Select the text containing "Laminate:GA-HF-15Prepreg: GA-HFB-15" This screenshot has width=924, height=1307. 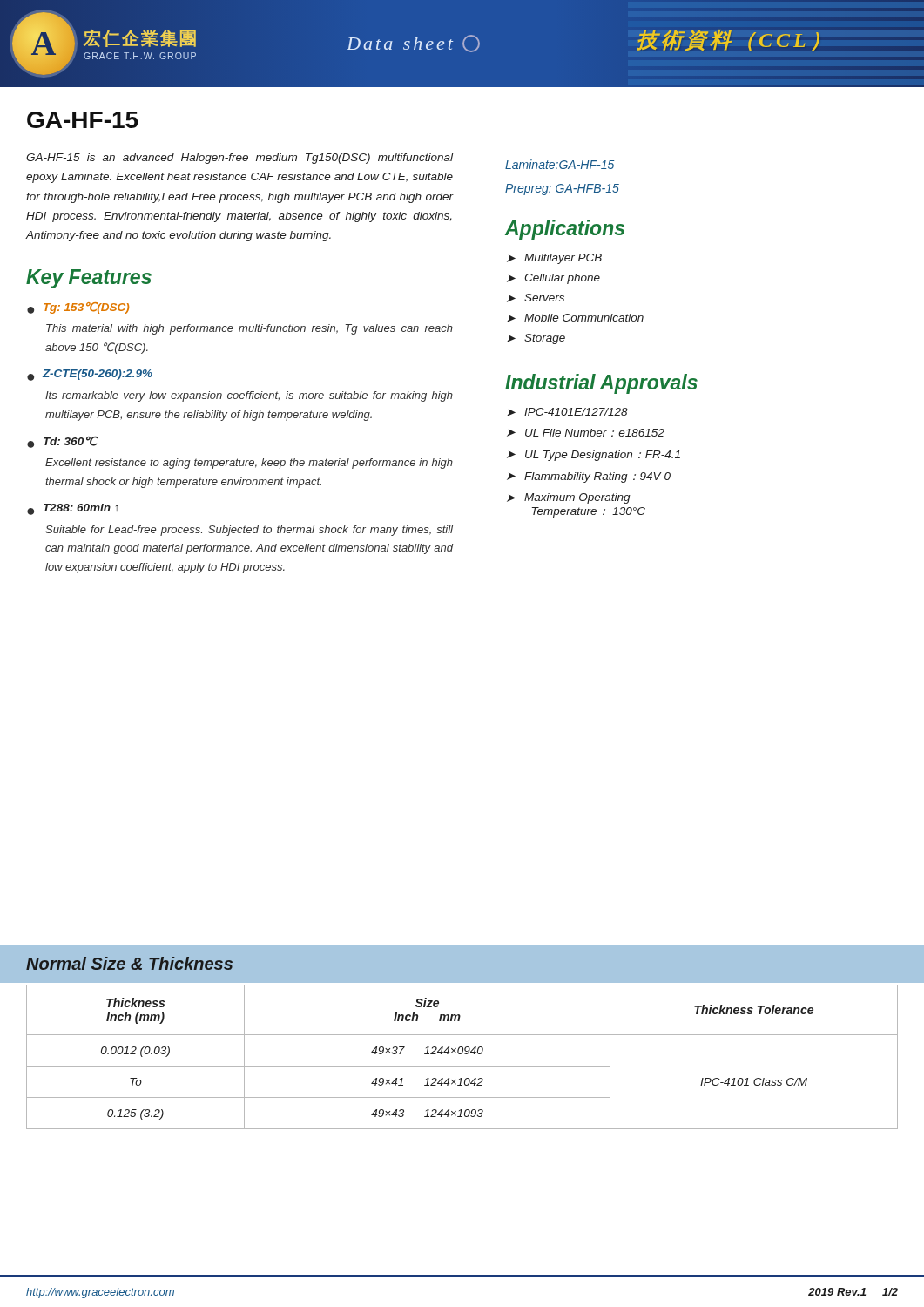tap(562, 176)
